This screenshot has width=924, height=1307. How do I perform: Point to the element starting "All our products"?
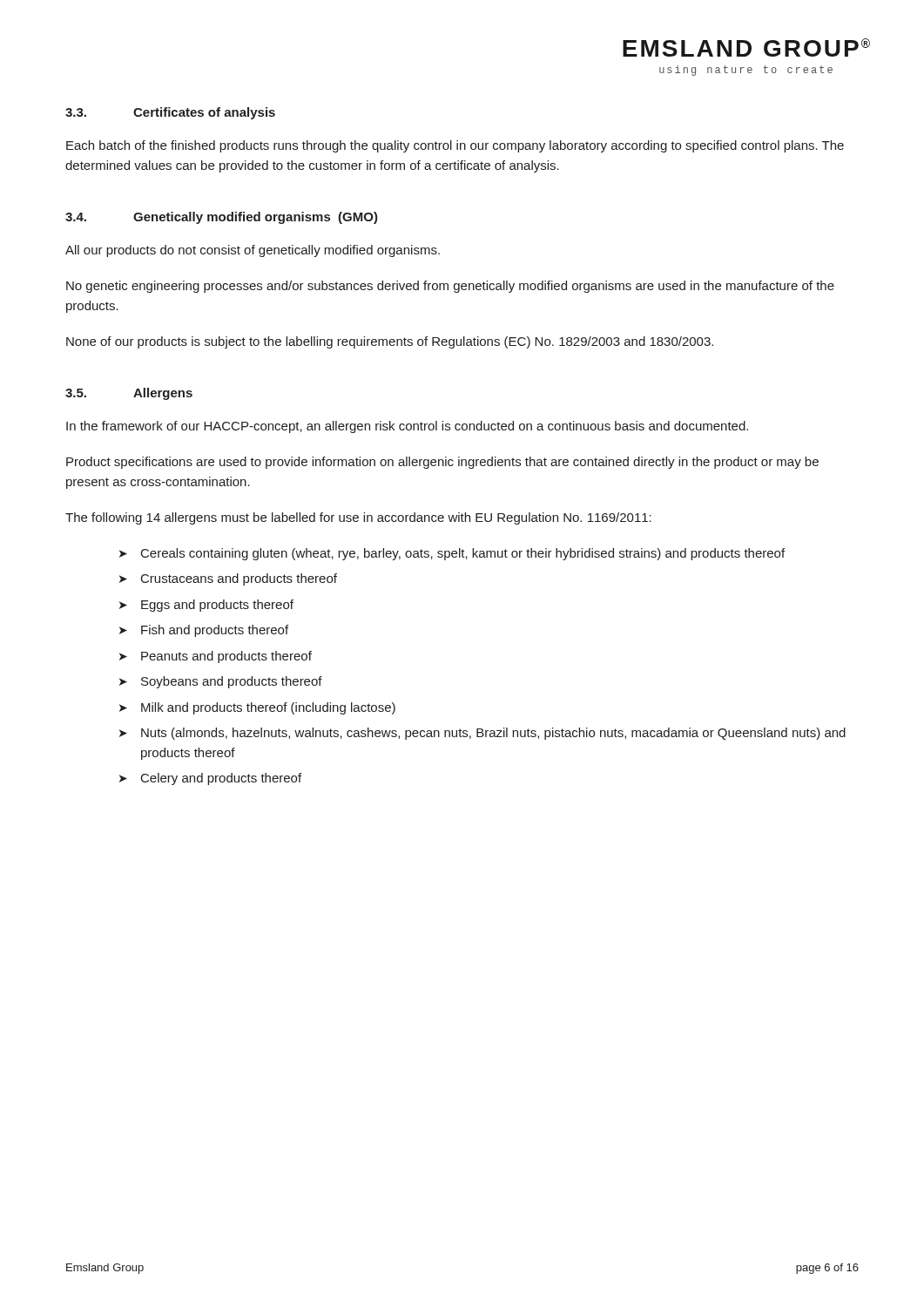(253, 249)
